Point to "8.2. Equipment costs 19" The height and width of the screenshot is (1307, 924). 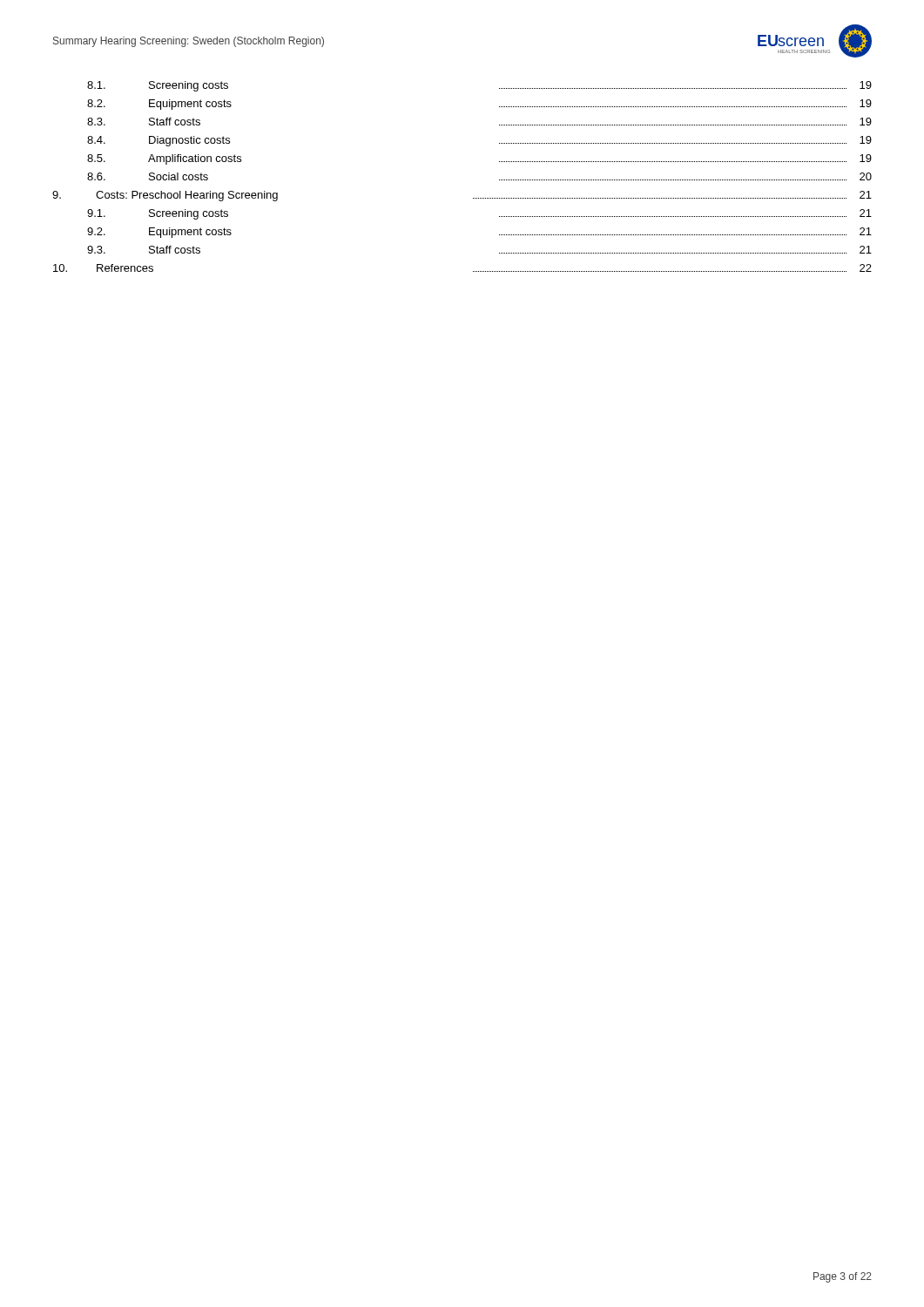tap(100, 104)
